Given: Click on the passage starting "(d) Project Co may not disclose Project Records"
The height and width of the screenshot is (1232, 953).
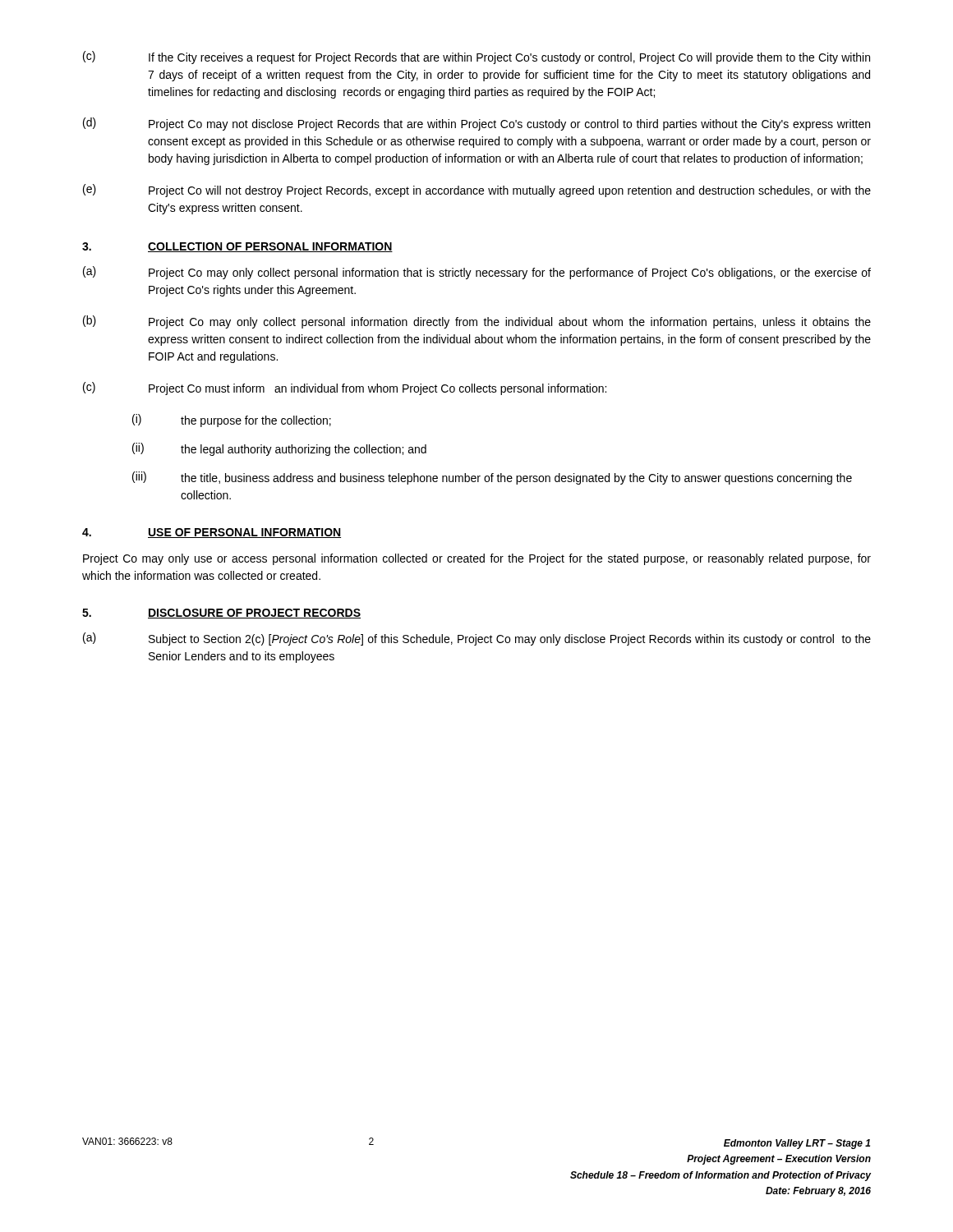Looking at the screenshot, I should (476, 142).
